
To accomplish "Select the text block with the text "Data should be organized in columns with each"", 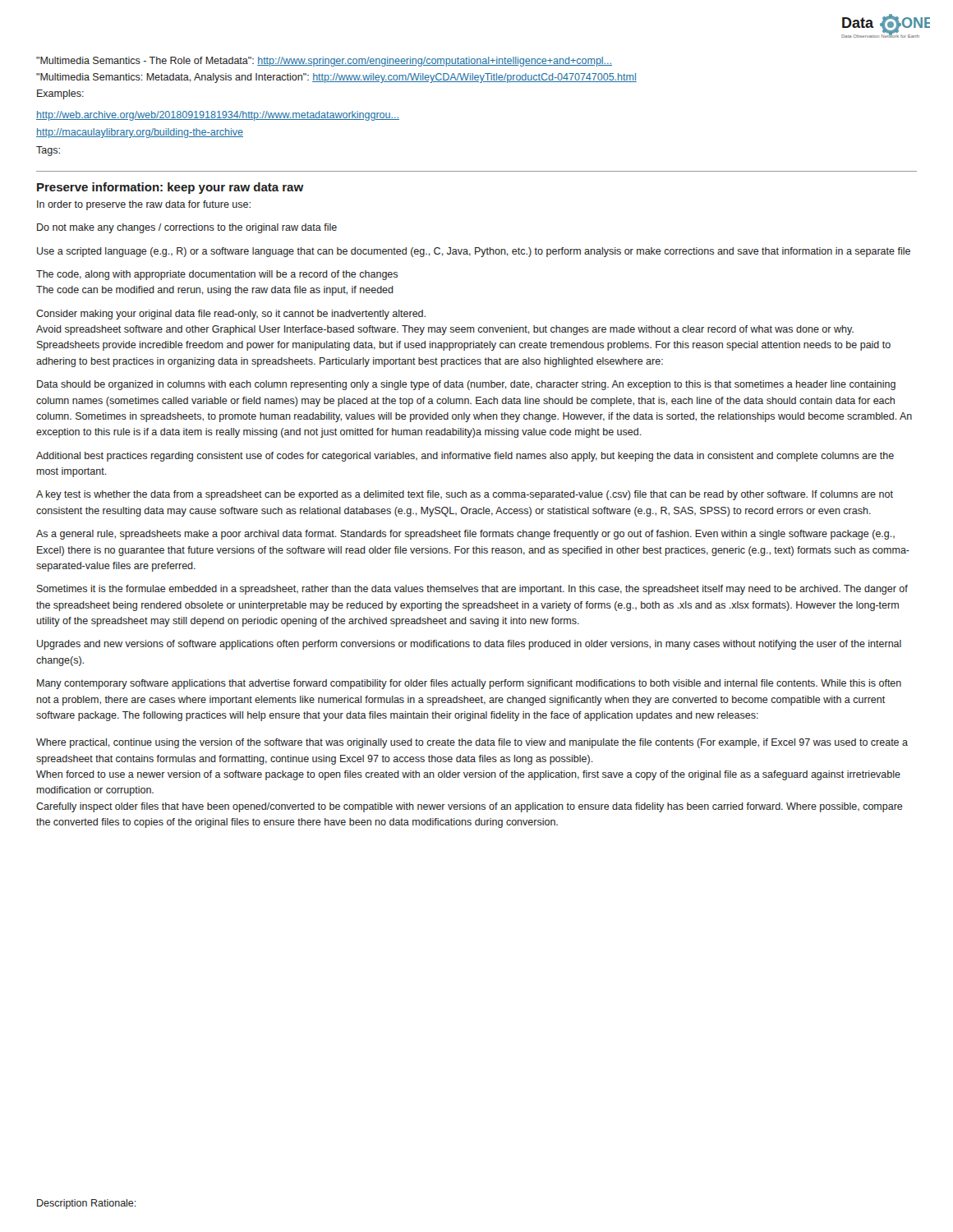I will pyautogui.click(x=474, y=408).
